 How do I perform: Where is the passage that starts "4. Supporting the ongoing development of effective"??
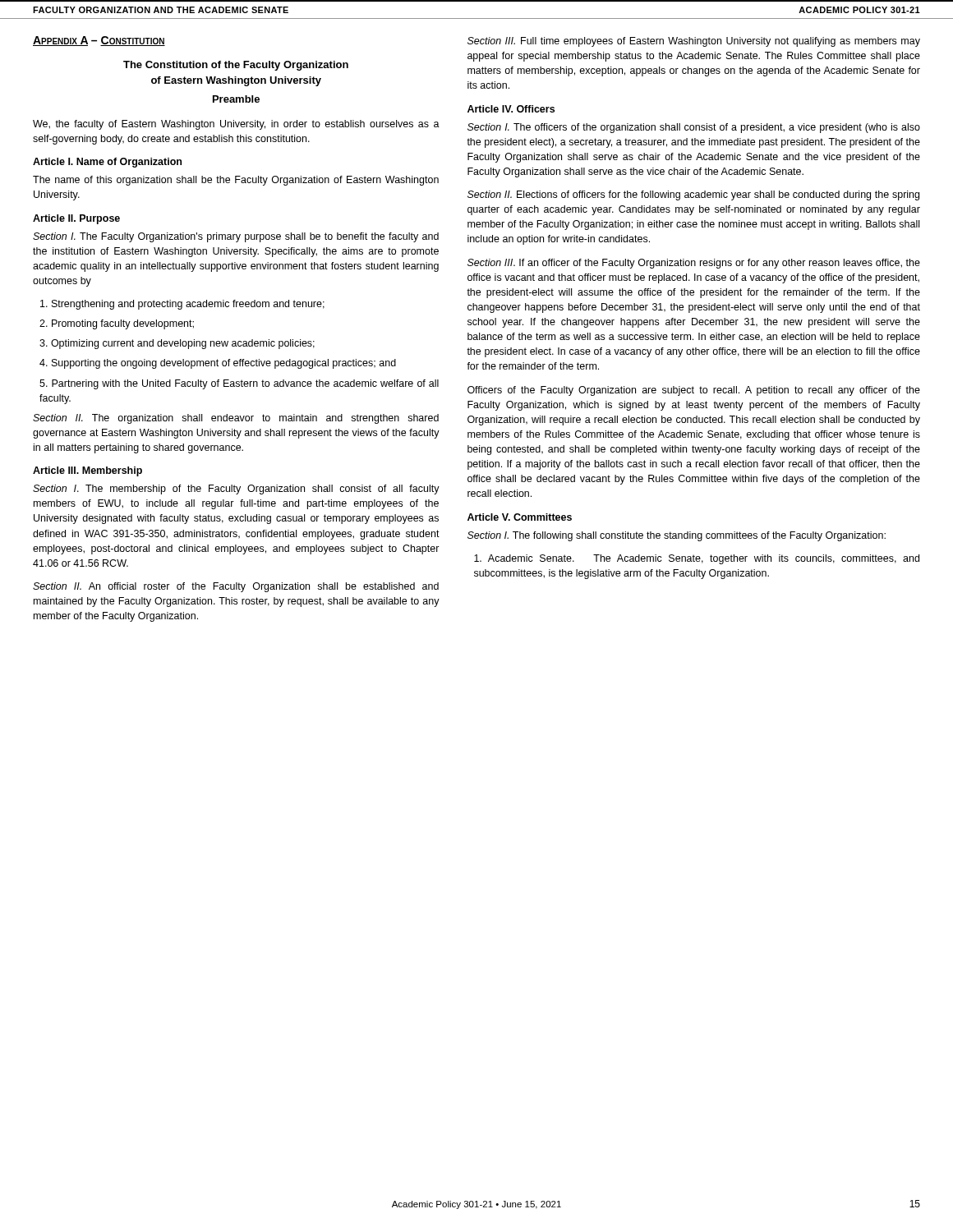218,363
